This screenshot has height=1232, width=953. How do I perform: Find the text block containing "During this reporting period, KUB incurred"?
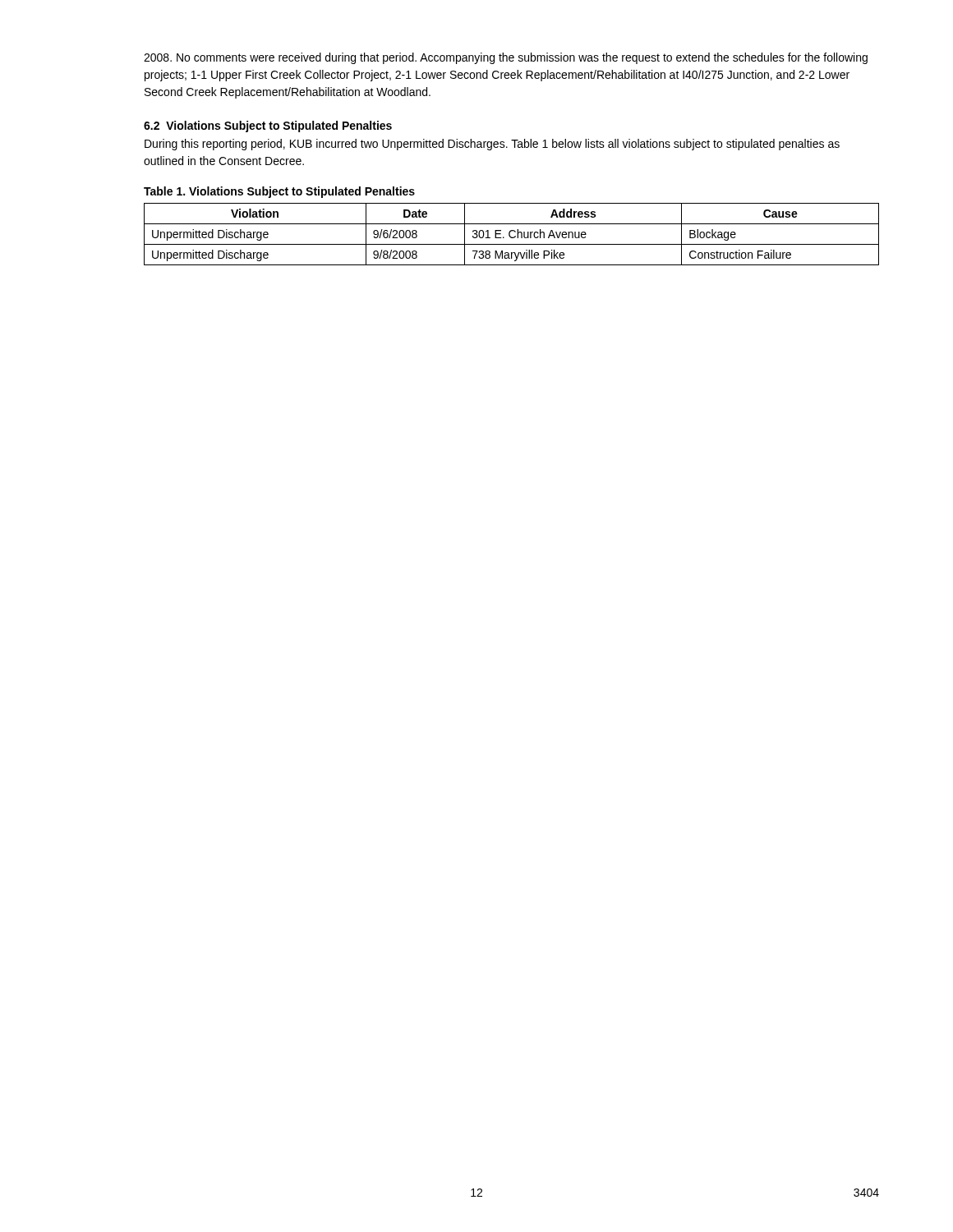pos(492,152)
